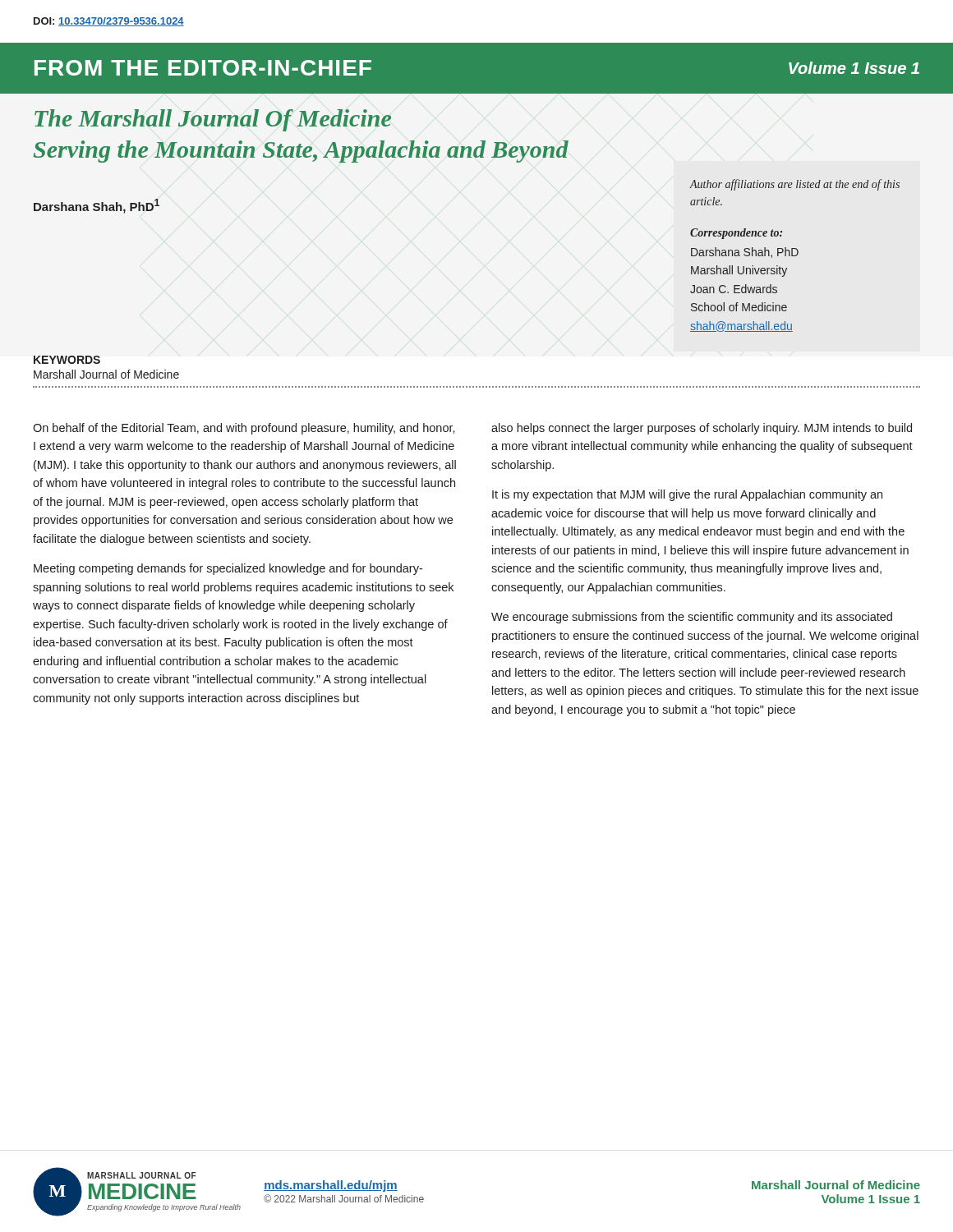953x1232 pixels.
Task: Point to the passage starting "We encourage submissions from the scientific community and"
Action: click(x=706, y=663)
